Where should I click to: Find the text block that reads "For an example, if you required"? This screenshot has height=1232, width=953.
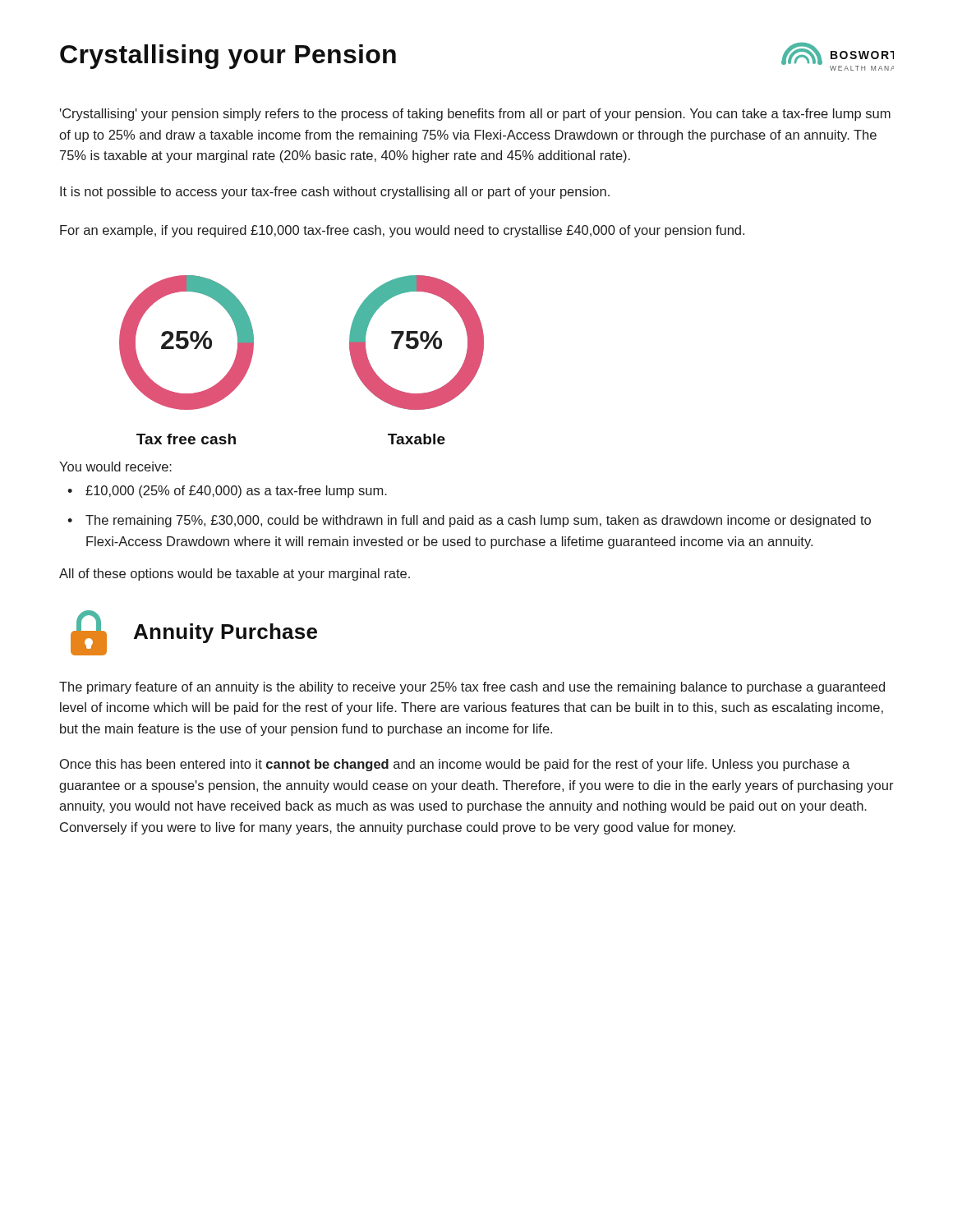pyautogui.click(x=476, y=231)
